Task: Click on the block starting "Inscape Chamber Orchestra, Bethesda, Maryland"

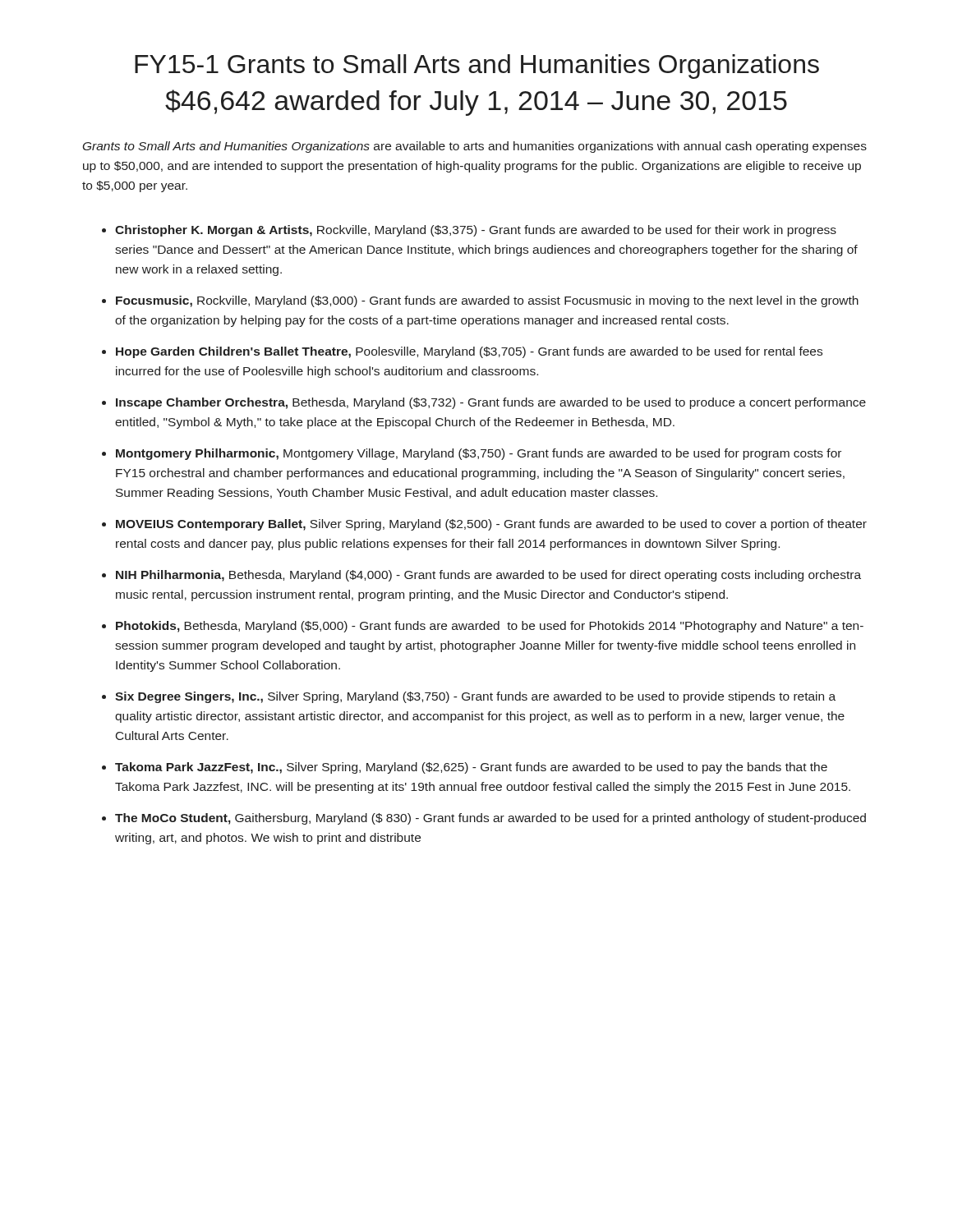Action: [491, 412]
